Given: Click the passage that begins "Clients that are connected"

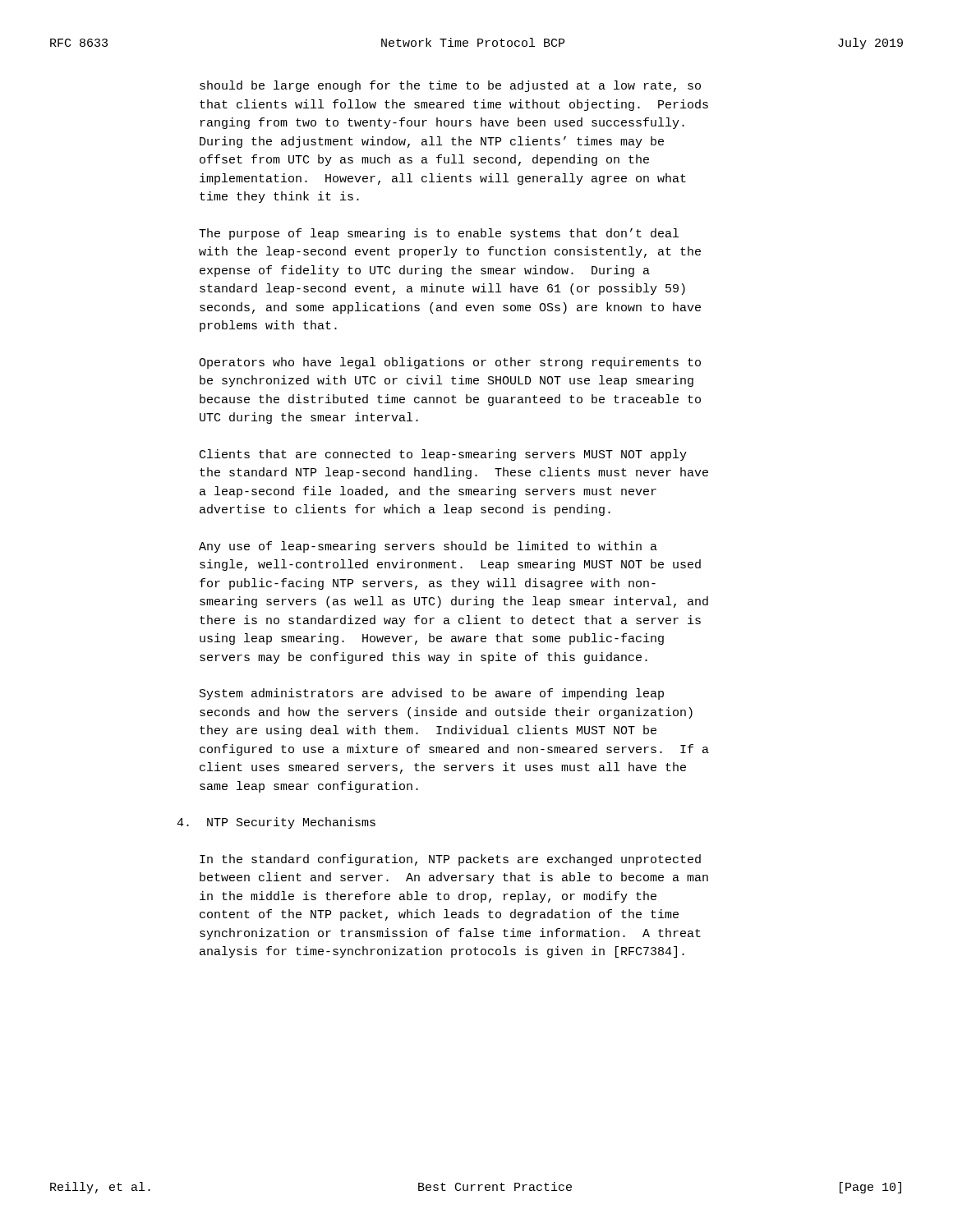Looking at the screenshot, I should click(443, 483).
